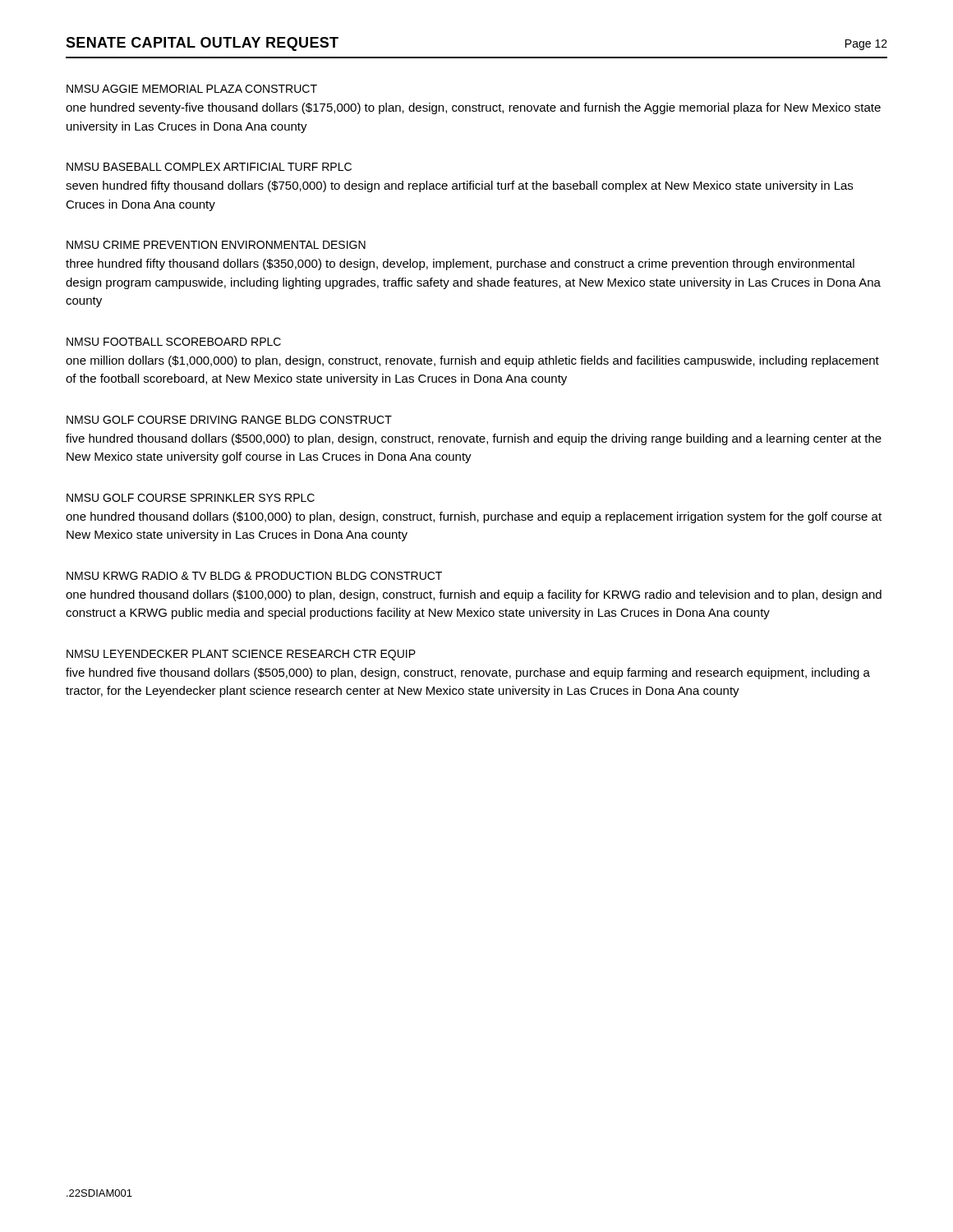
Task: Find the block starting "five hundred thousand"
Action: 474,447
